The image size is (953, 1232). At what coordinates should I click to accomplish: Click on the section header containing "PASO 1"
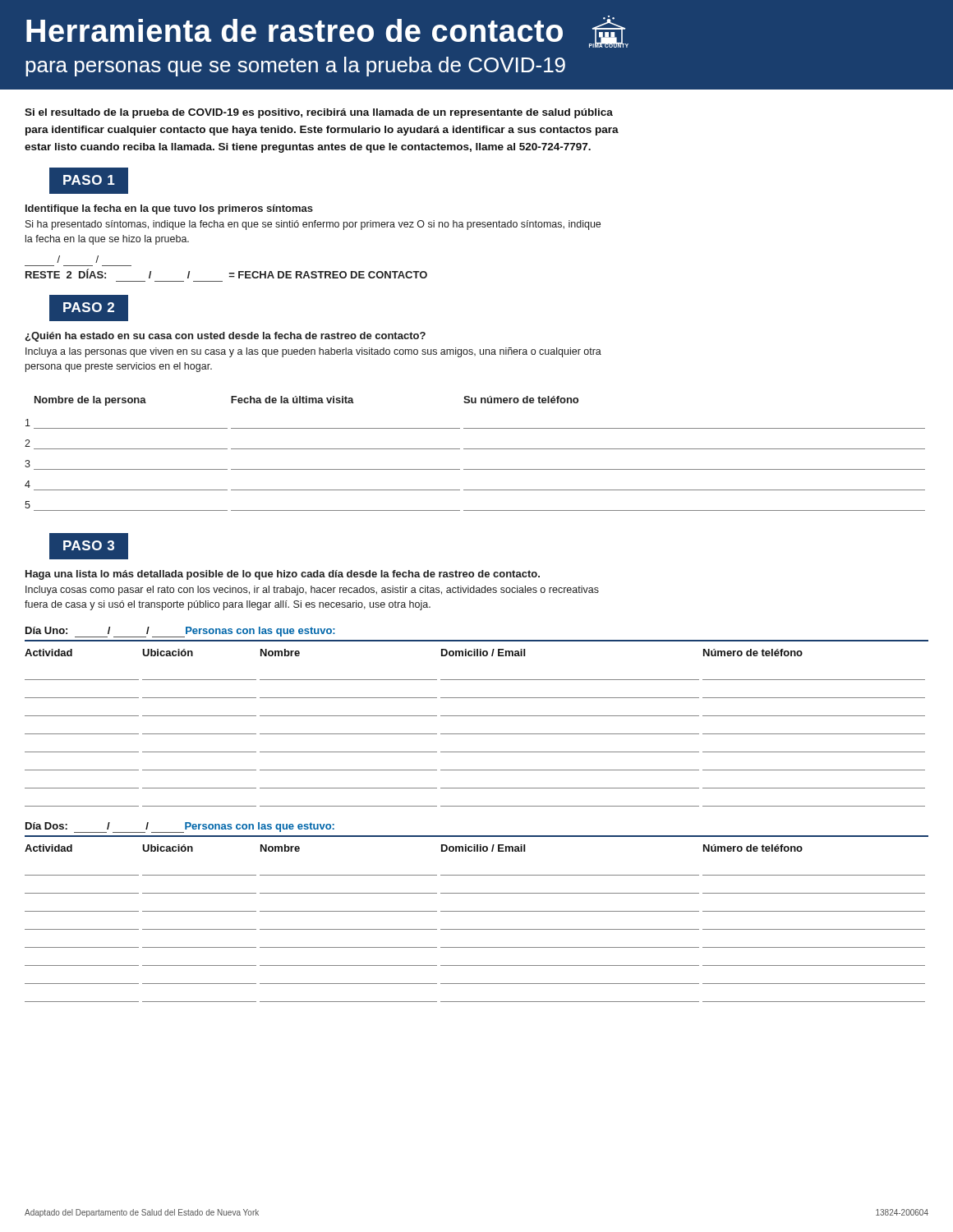tap(89, 180)
